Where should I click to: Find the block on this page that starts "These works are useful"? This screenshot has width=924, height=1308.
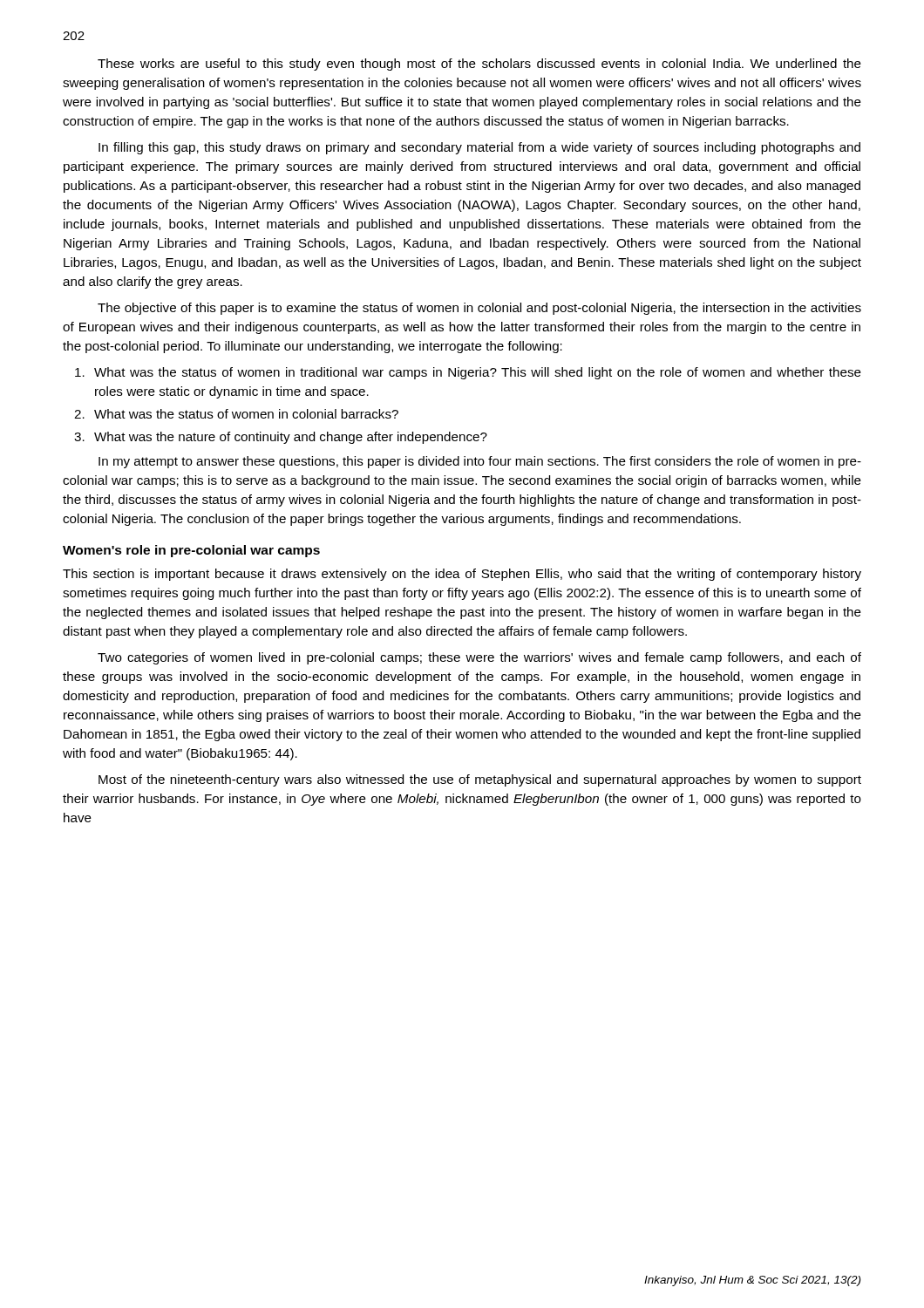(462, 92)
